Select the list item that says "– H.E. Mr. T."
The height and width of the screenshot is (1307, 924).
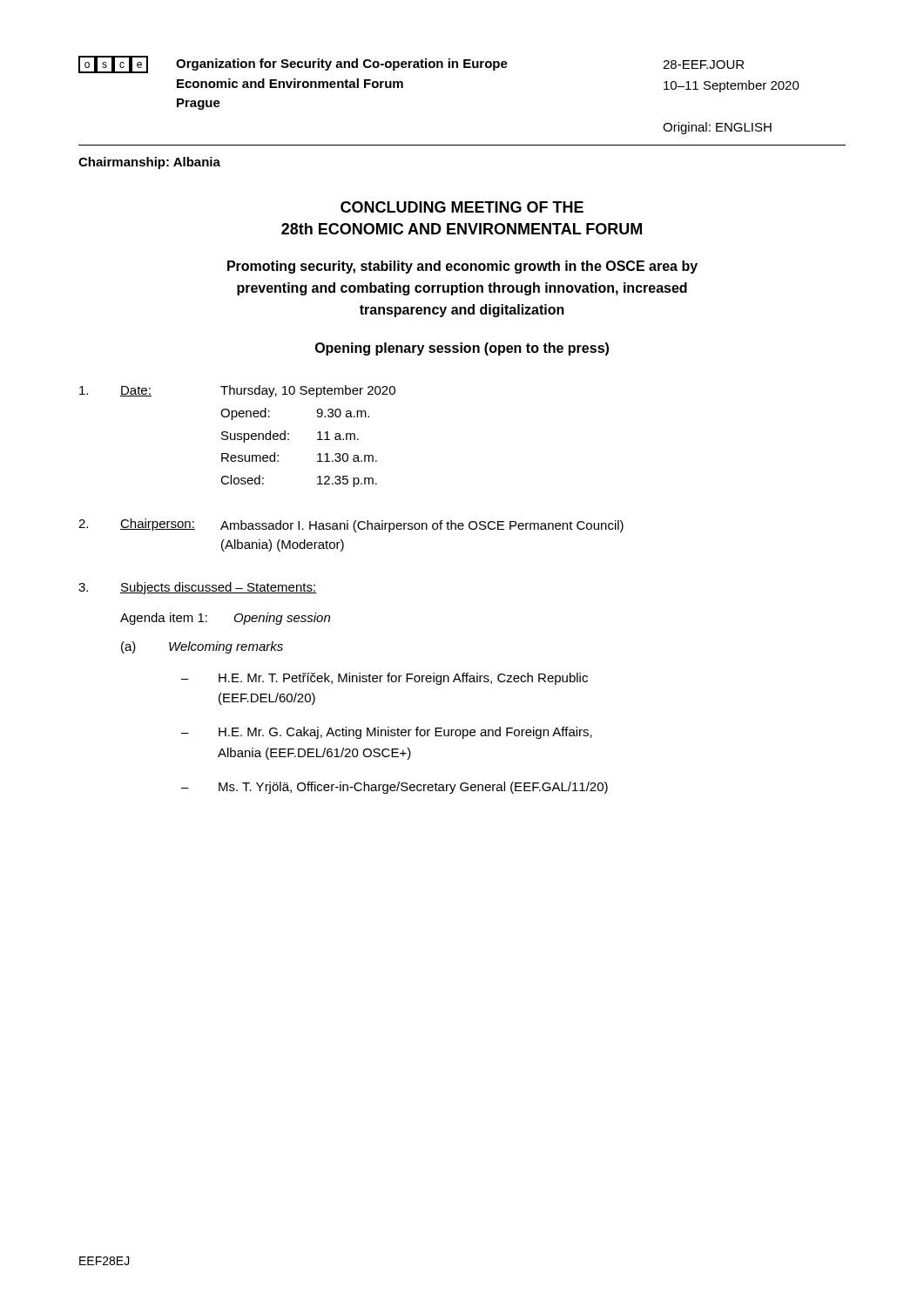(513, 687)
